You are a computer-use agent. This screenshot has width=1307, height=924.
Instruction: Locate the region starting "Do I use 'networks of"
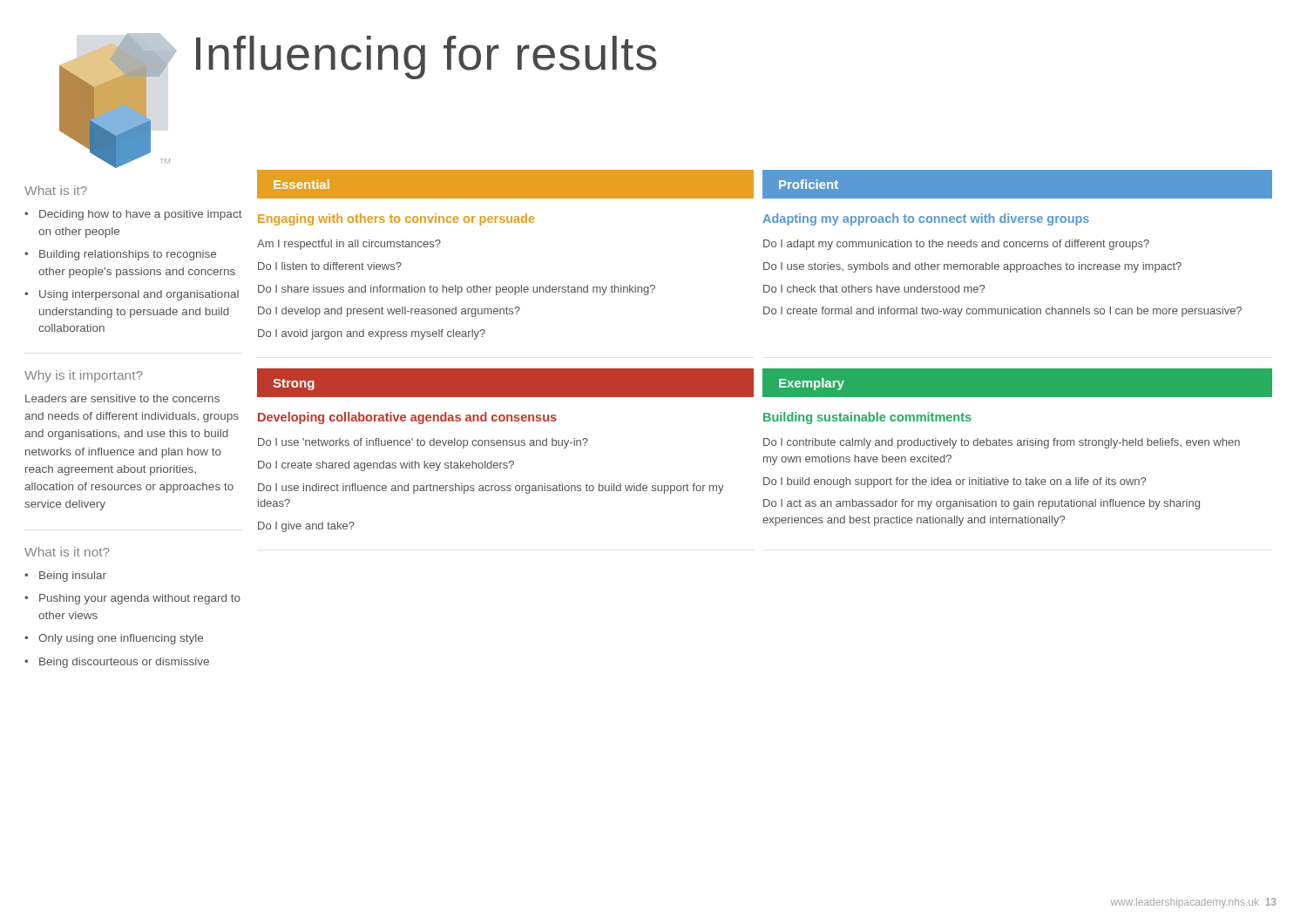pyautogui.click(x=423, y=442)
